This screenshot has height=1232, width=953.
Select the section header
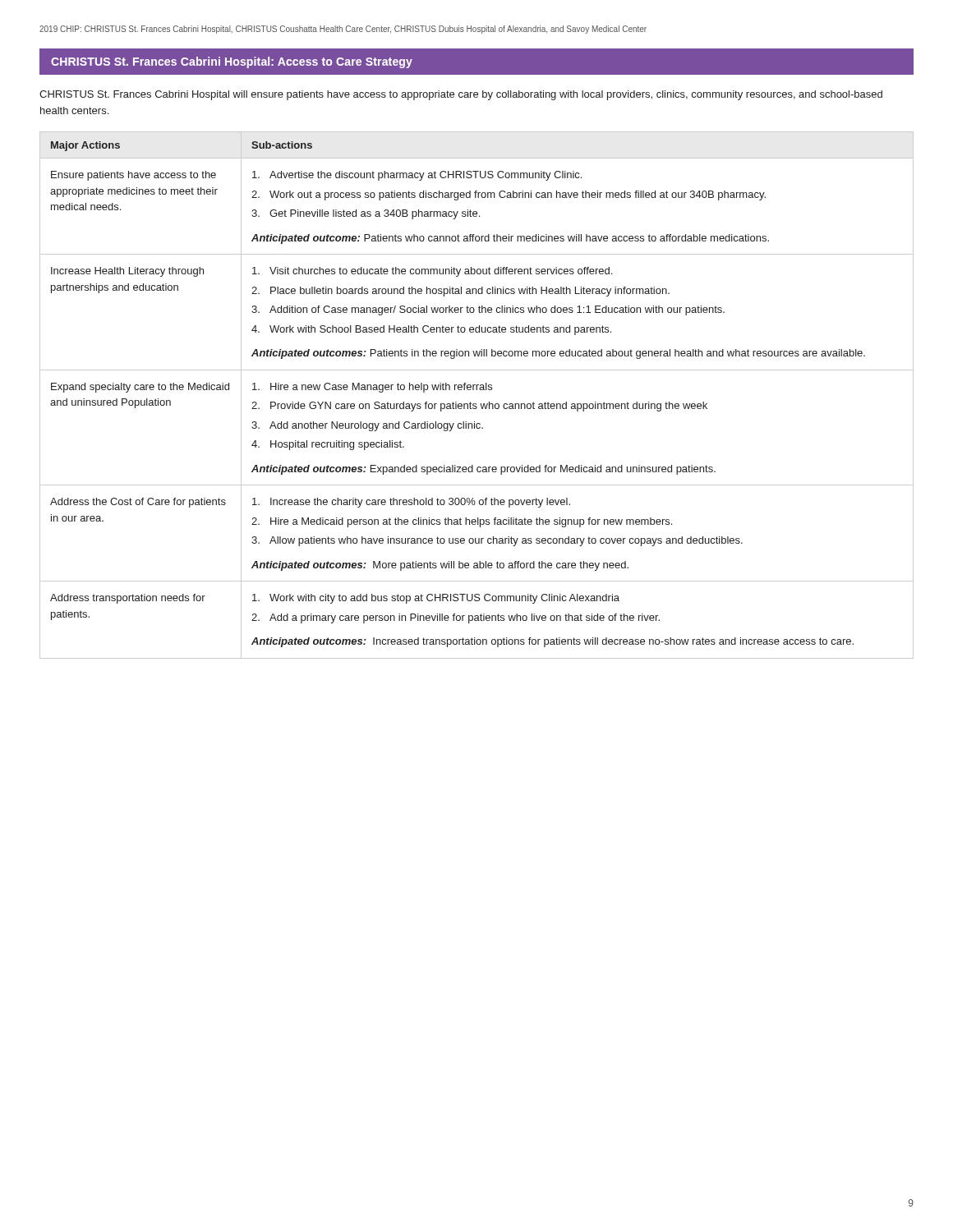[232, 62]
